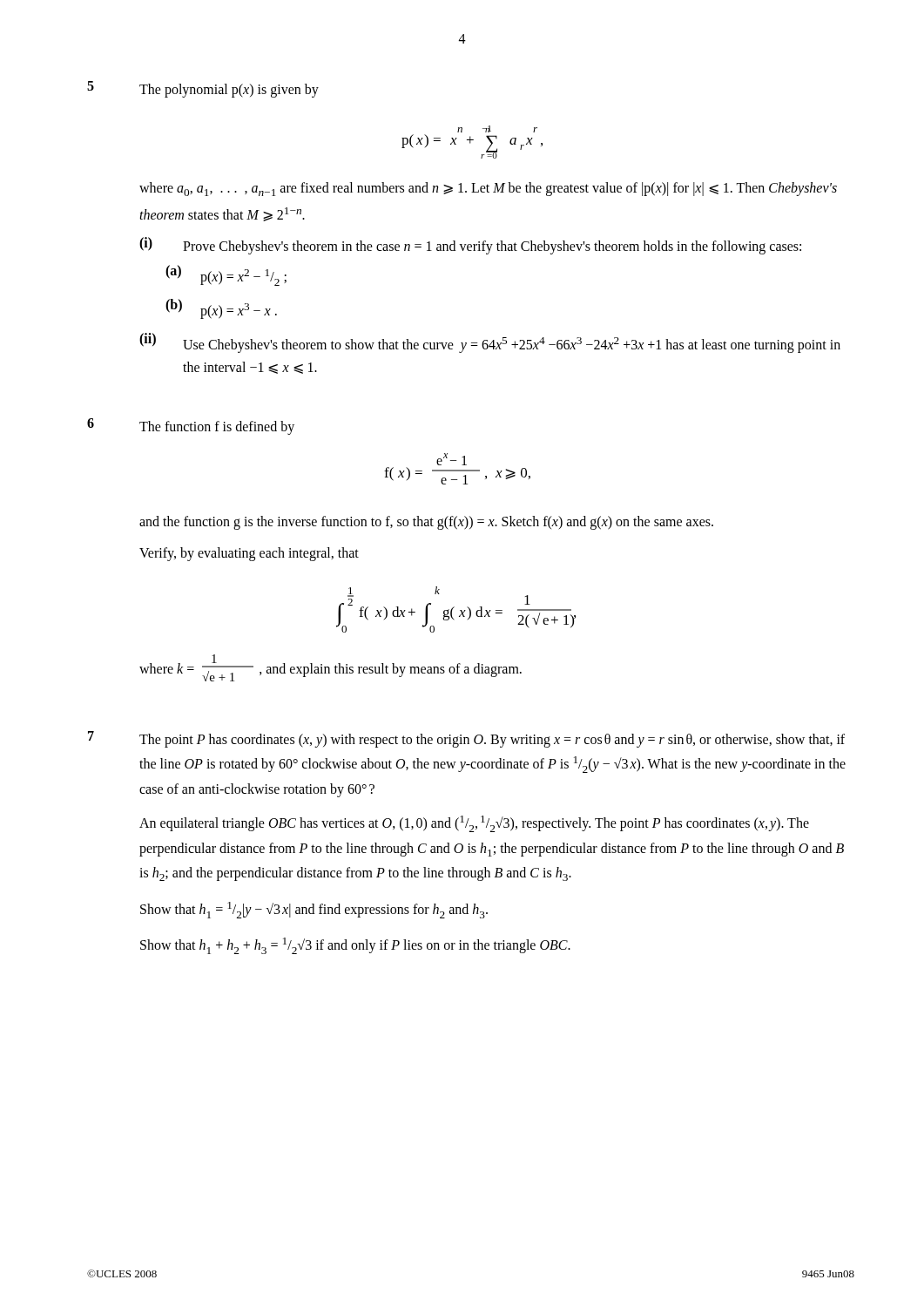
Task: Point to the block beginning "(b) p(x) = x3 − x"
Action: coord(221,309)
